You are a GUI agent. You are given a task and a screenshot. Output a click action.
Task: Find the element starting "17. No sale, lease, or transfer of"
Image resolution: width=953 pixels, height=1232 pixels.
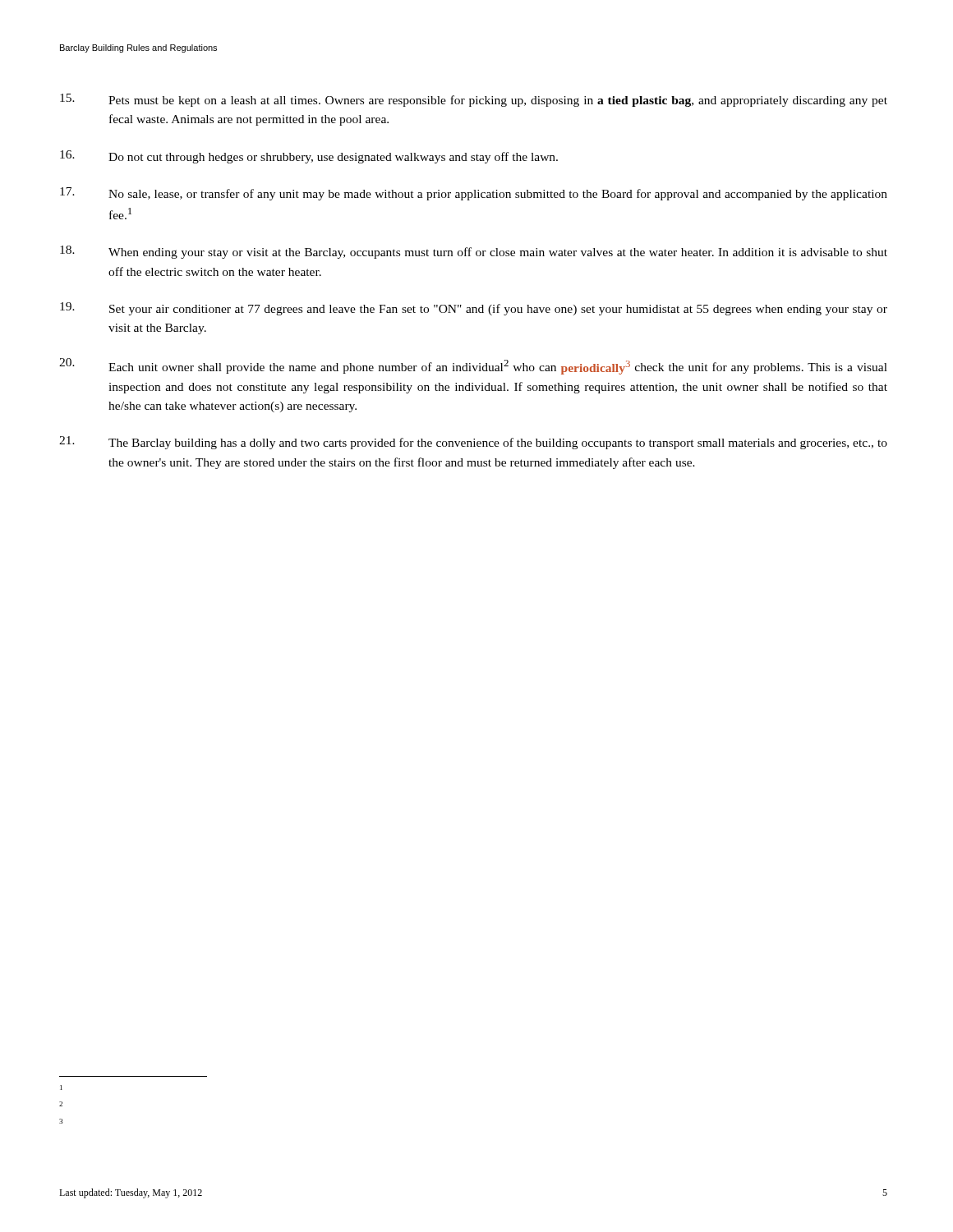(x=473, y=204)
